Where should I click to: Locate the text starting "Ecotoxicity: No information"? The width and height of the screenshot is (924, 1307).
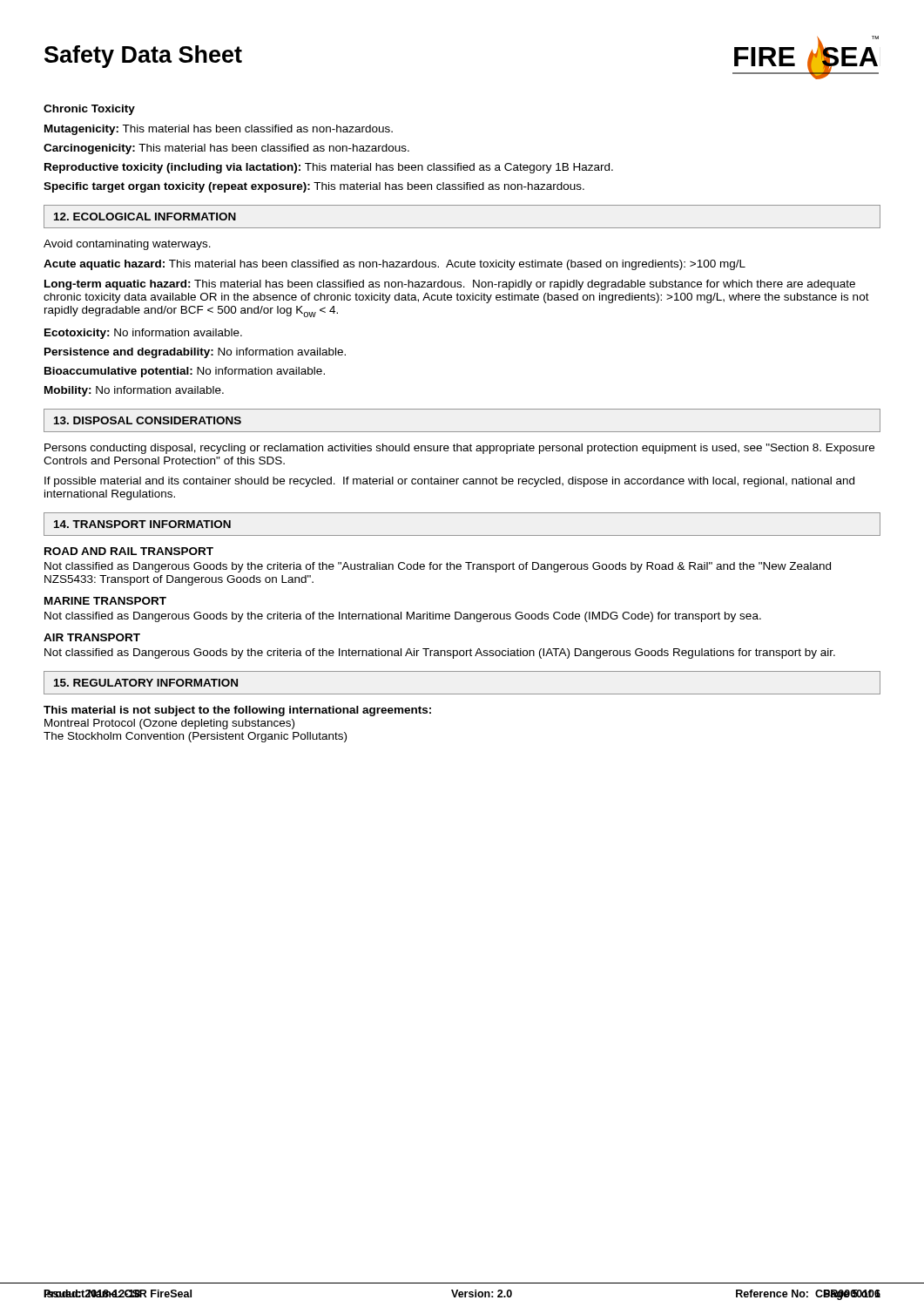click(x=143, y=332)
